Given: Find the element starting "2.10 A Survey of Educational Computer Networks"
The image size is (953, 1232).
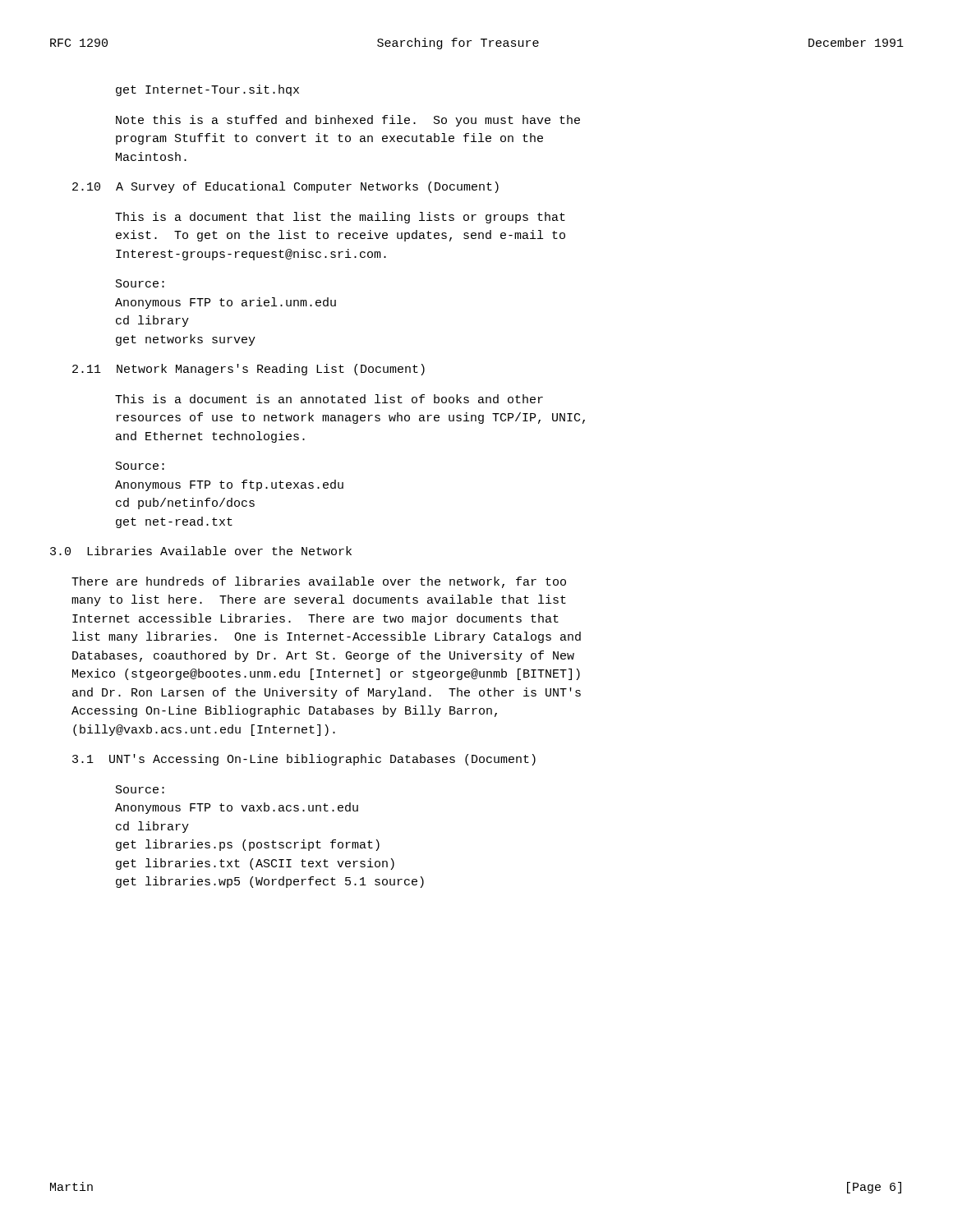Looking at the screenshot, I should (476, 188).
